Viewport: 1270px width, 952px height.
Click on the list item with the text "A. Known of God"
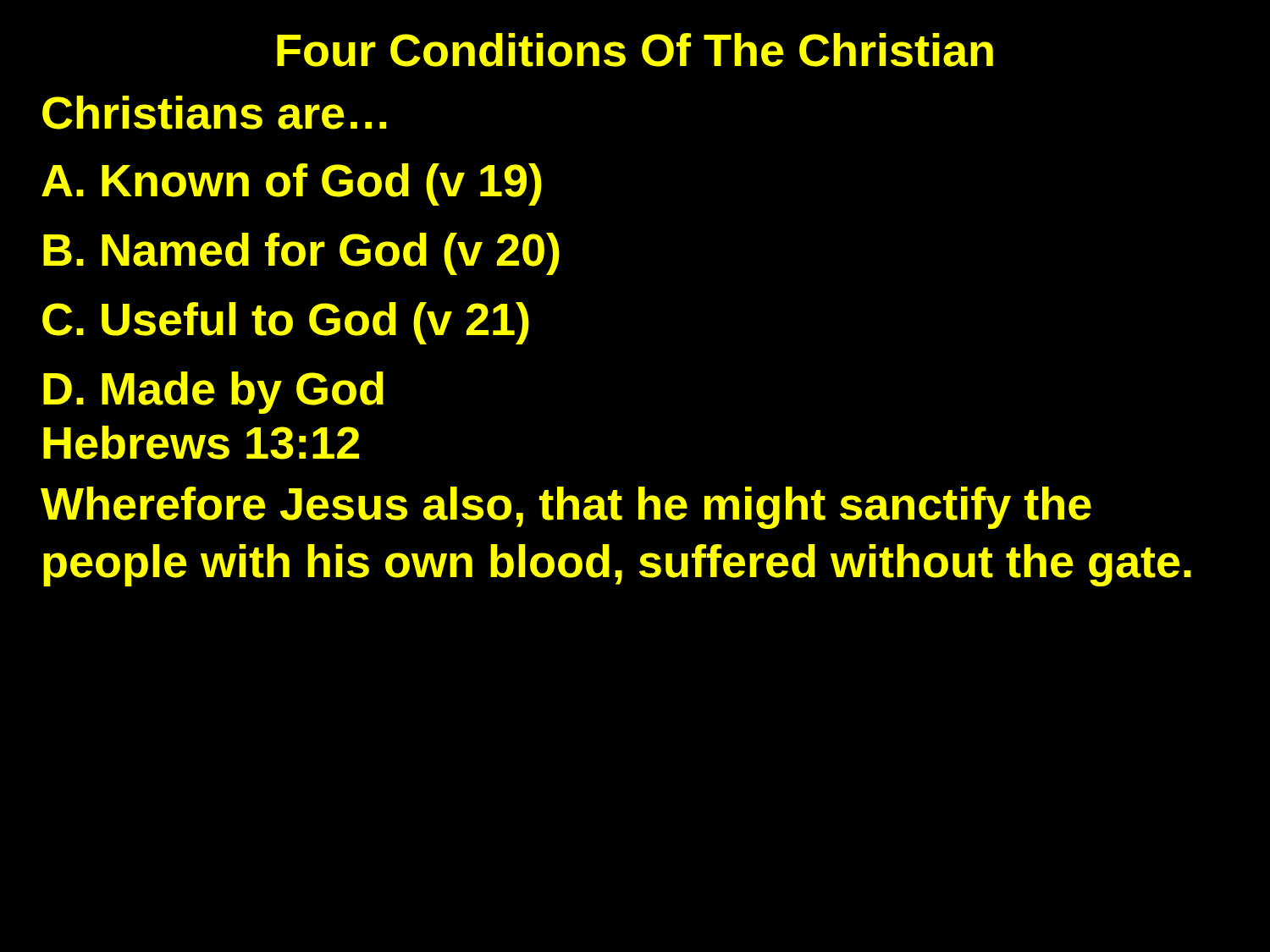[x=292, y=180]
